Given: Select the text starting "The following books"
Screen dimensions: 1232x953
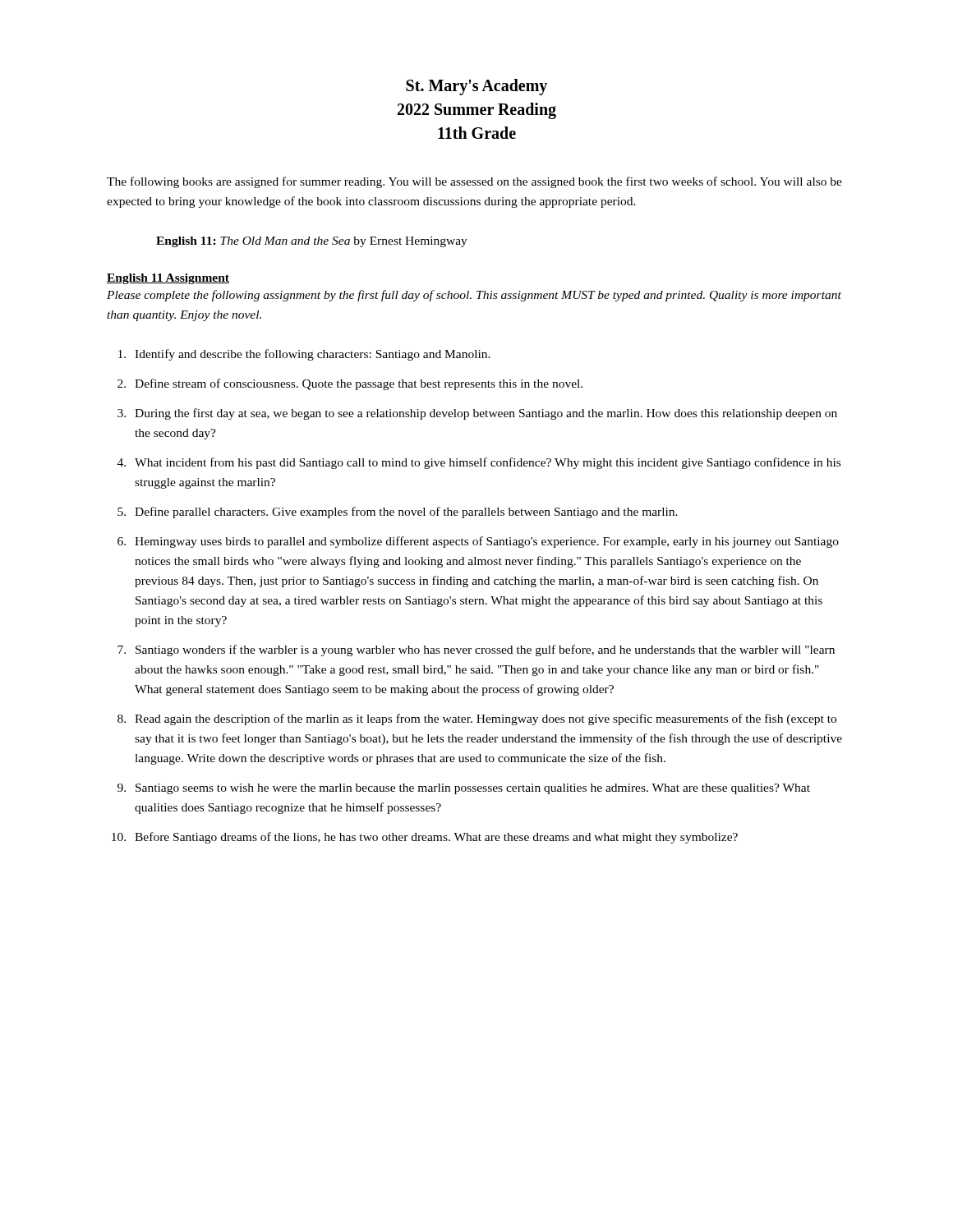Looking at the screenshot, I should [474, 191].
